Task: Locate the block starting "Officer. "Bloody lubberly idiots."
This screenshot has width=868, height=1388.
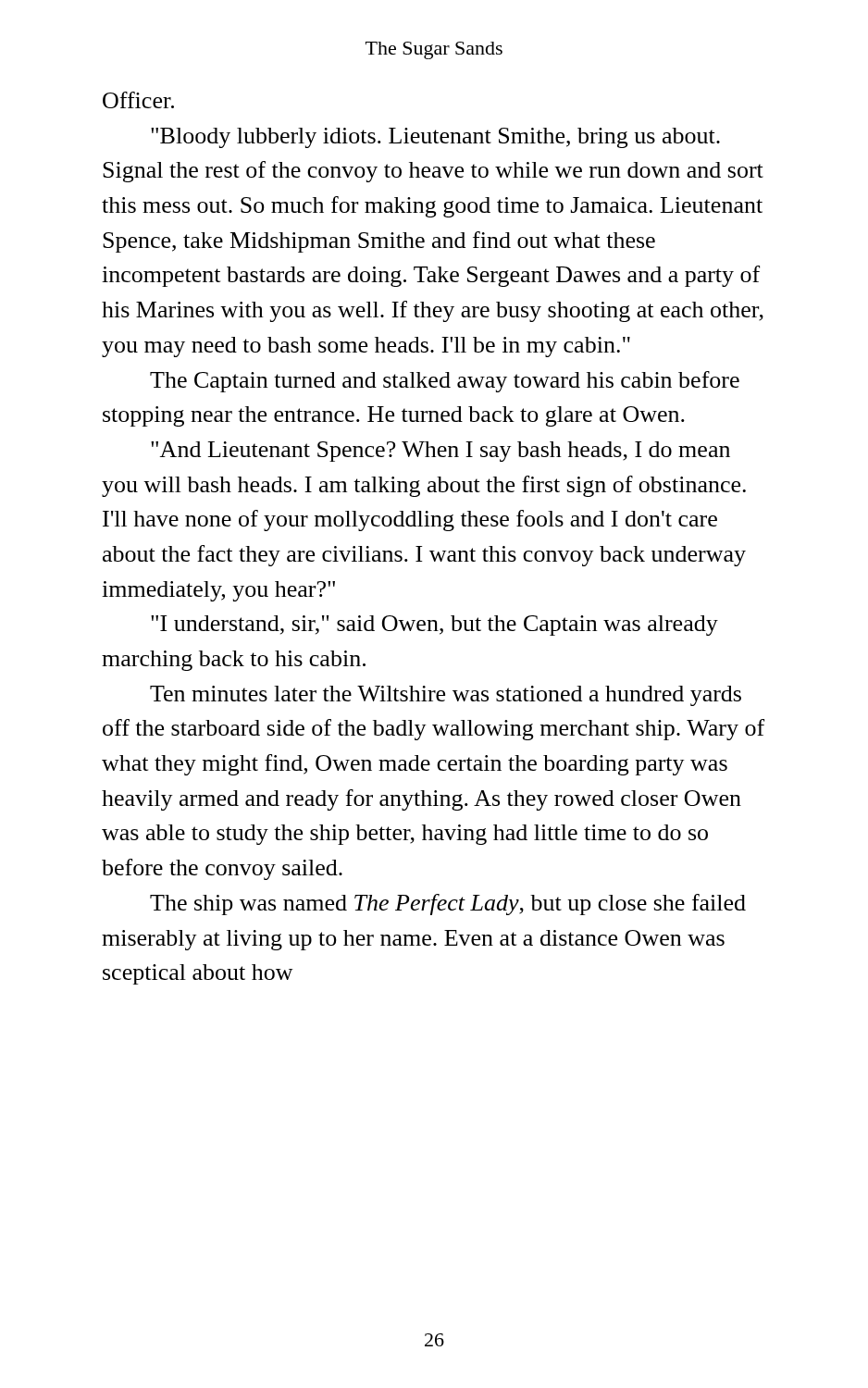Action: [x=434, y=537]
